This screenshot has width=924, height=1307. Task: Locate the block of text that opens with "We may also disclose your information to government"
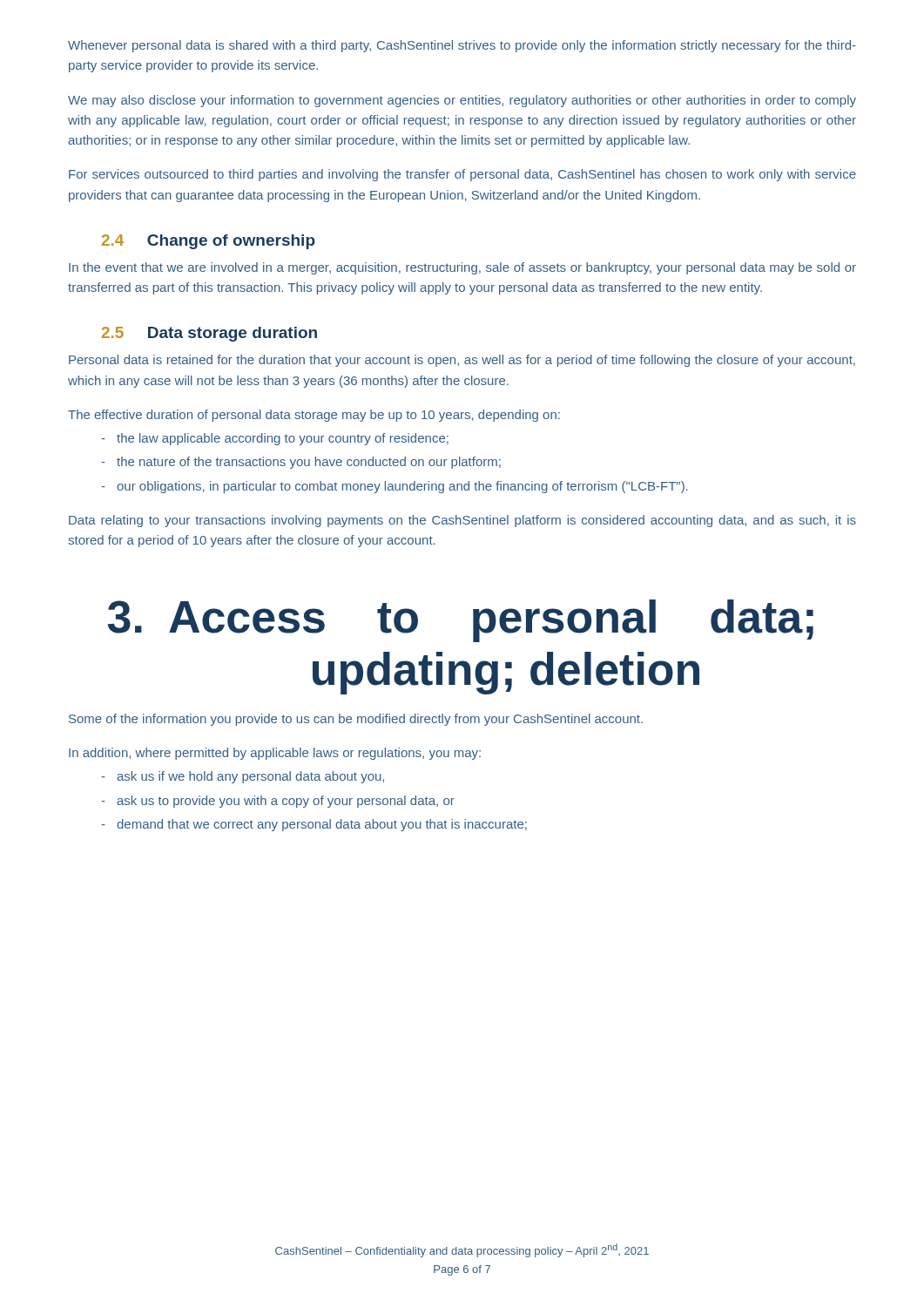tap(462, 120)
